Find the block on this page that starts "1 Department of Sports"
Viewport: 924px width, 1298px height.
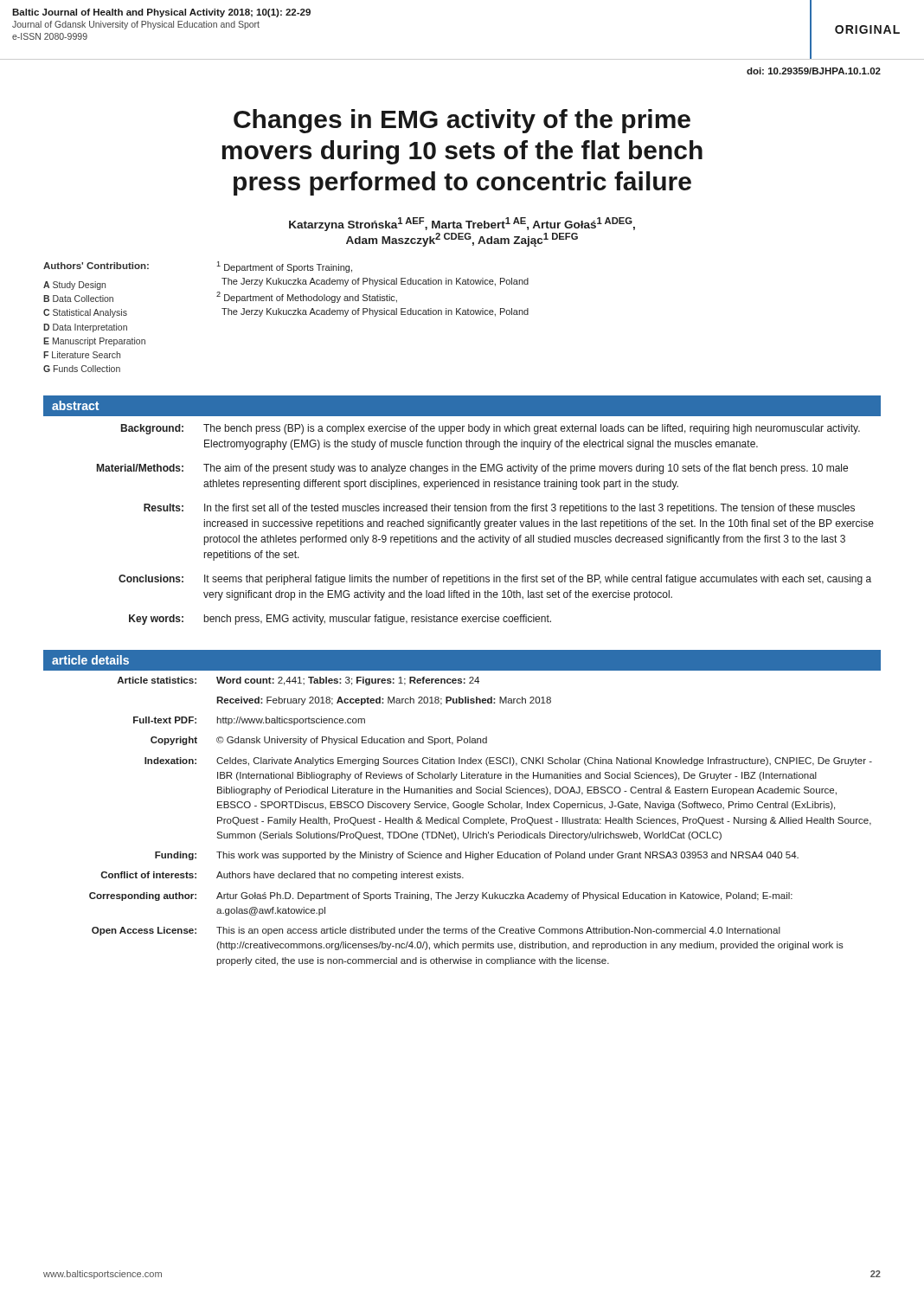tap(373, 288)
